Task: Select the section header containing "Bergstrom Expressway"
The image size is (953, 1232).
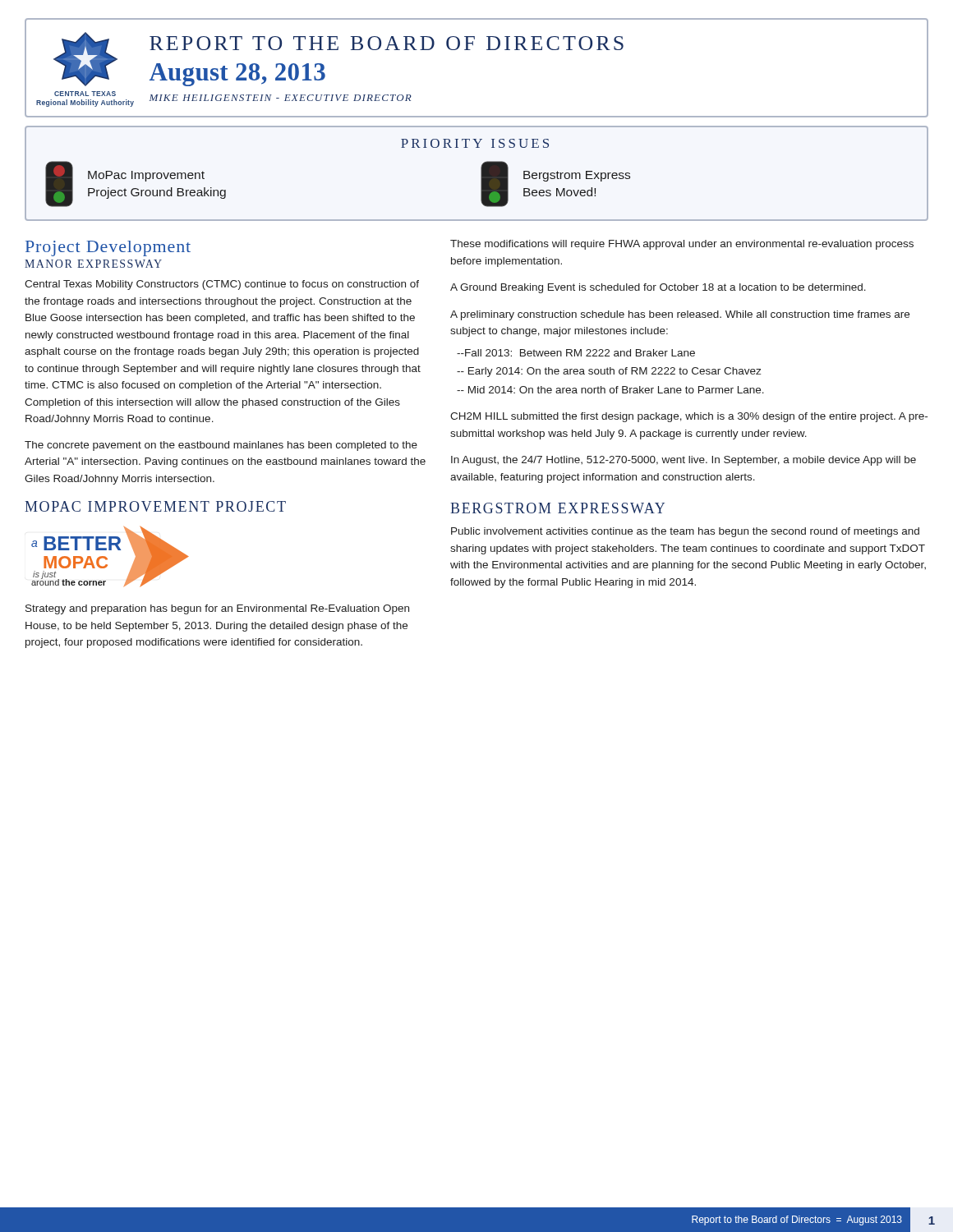Action: coord(558,509)
